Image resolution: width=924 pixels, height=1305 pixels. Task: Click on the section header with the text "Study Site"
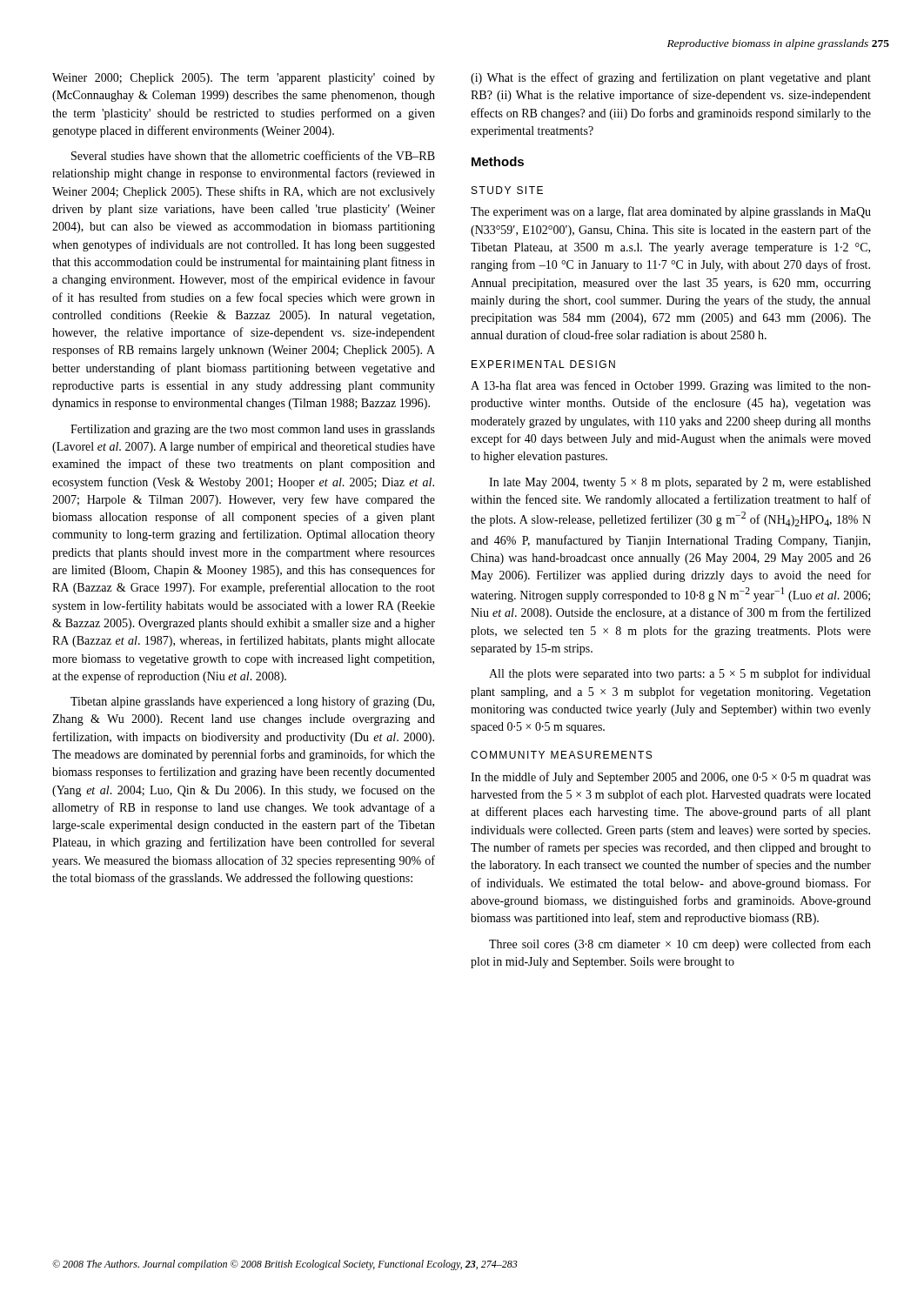[x=508, y=190]
